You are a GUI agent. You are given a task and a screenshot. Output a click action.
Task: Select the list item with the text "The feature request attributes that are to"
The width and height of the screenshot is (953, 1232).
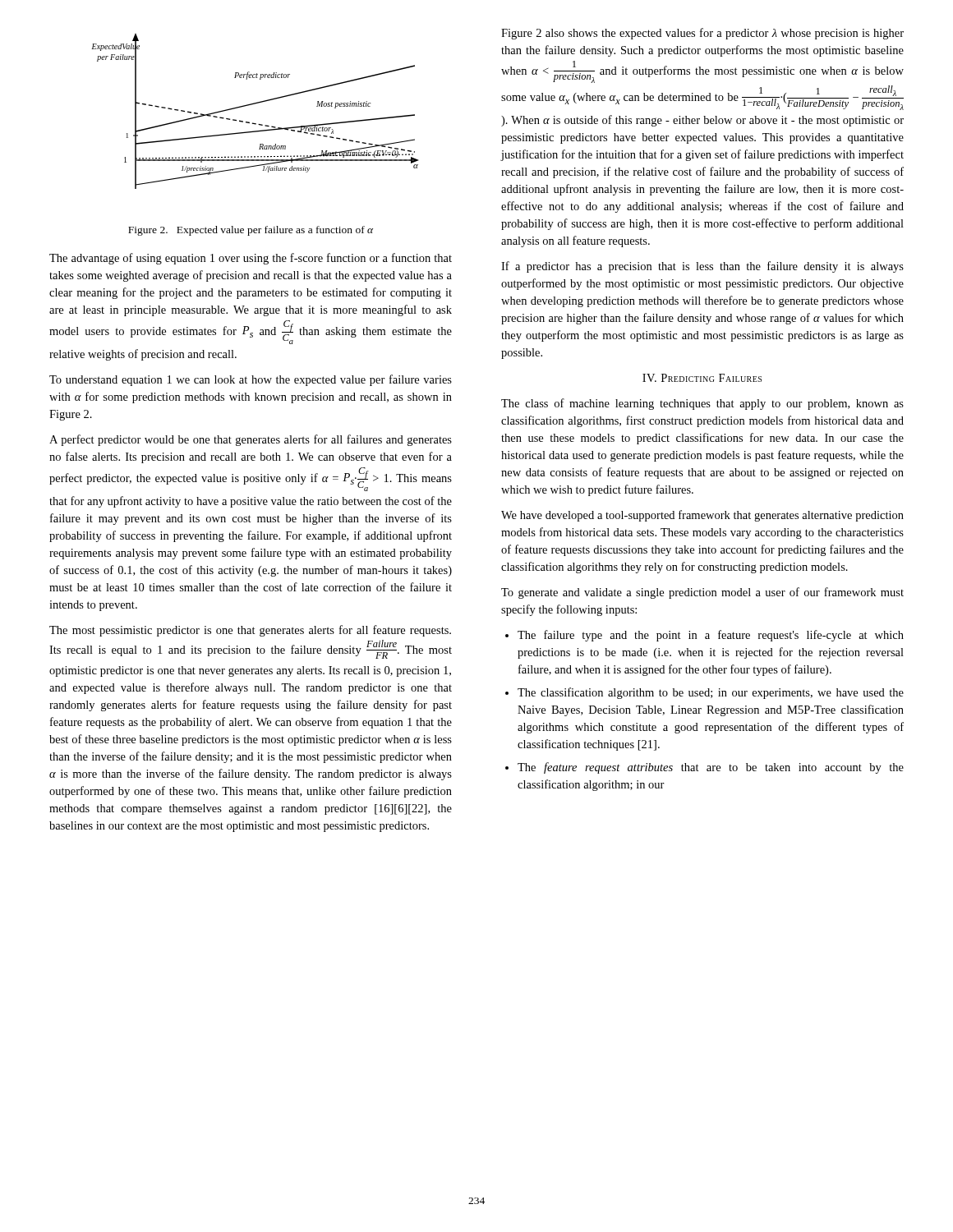click(711, 776)
